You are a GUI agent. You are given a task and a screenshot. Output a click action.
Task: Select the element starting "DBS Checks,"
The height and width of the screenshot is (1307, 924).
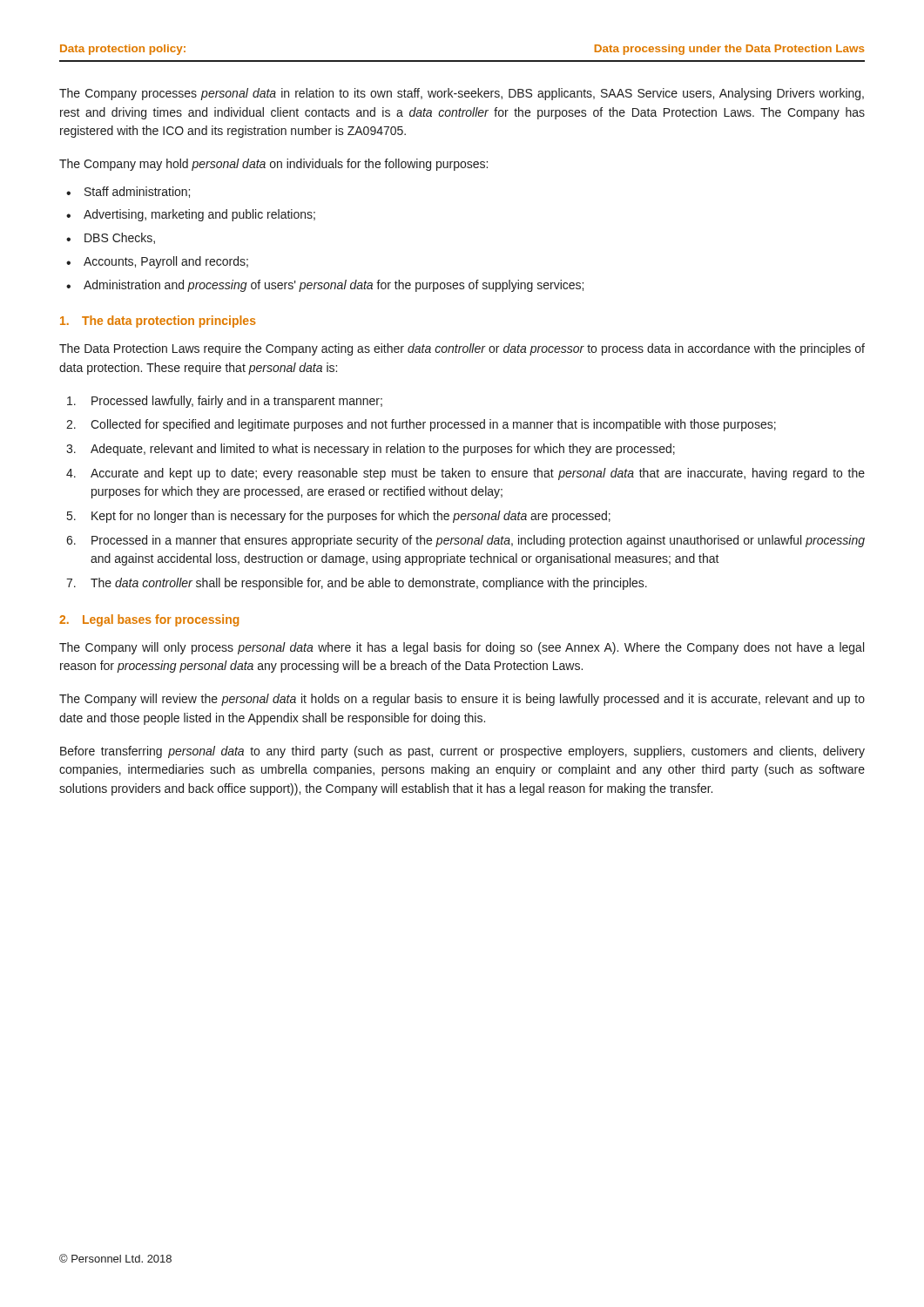point(120,238)
